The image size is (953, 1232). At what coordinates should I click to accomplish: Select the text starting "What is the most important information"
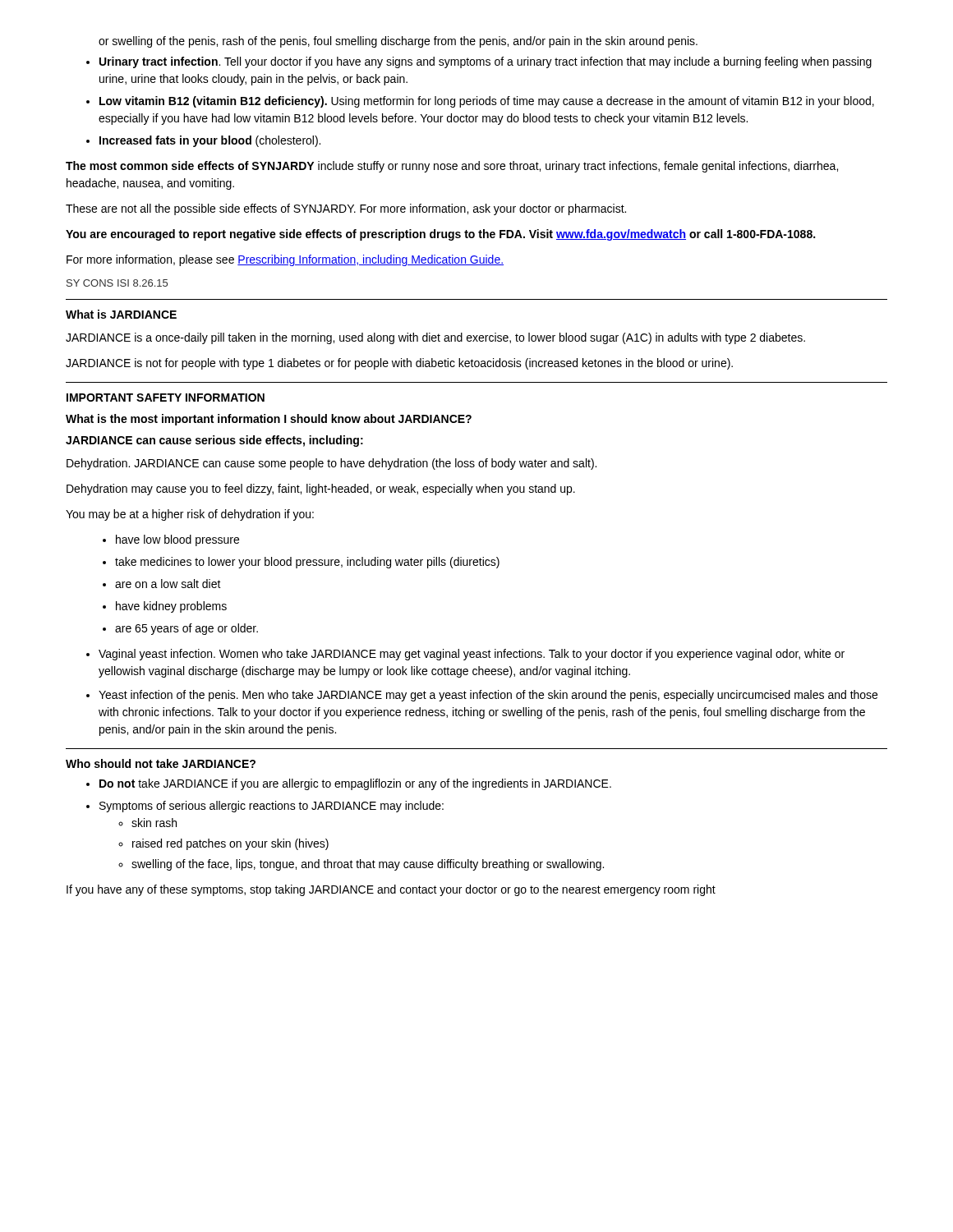pos(269,419)
